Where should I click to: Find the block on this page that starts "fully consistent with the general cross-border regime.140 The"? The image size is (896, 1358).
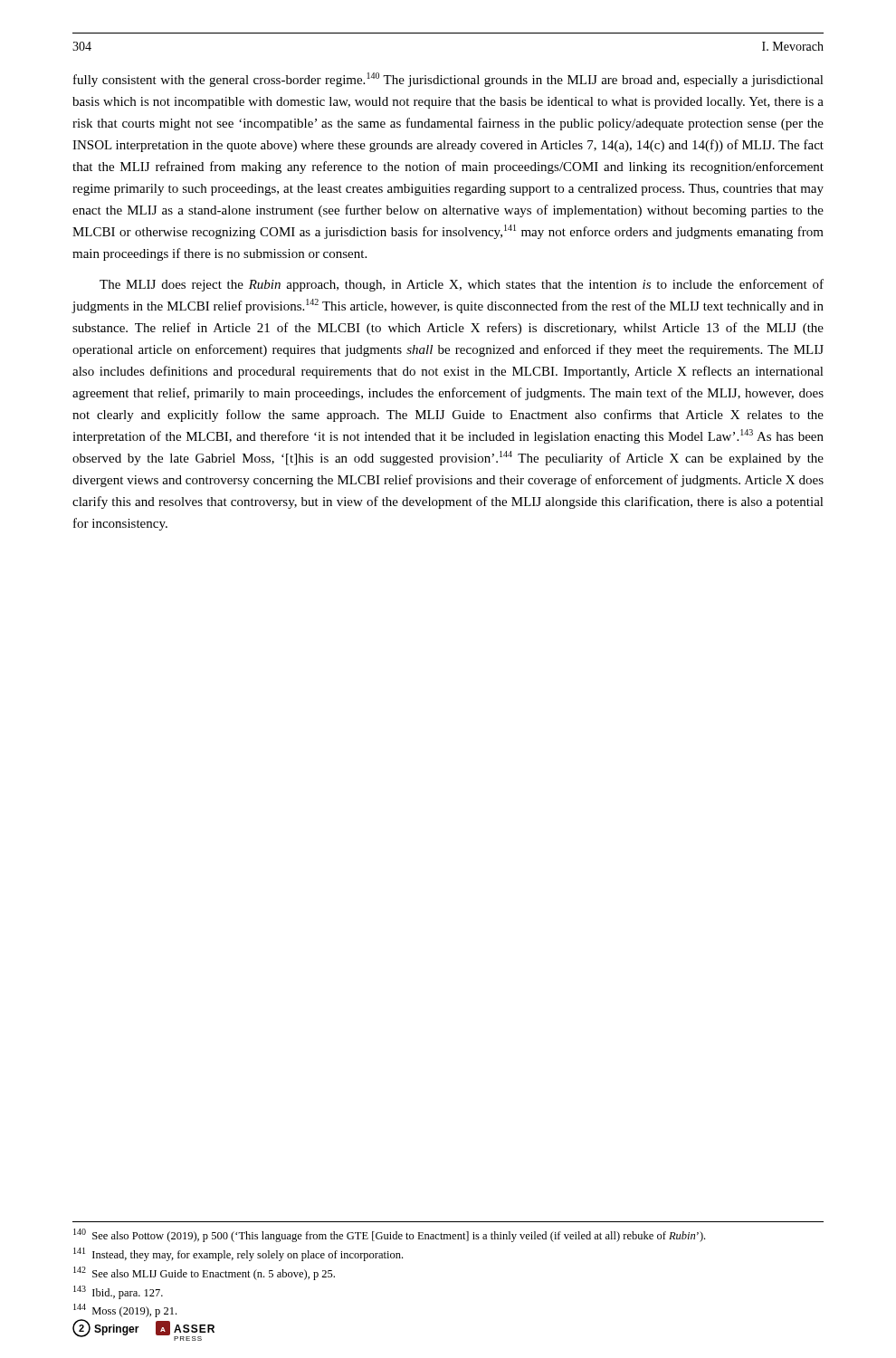[448, 167]
